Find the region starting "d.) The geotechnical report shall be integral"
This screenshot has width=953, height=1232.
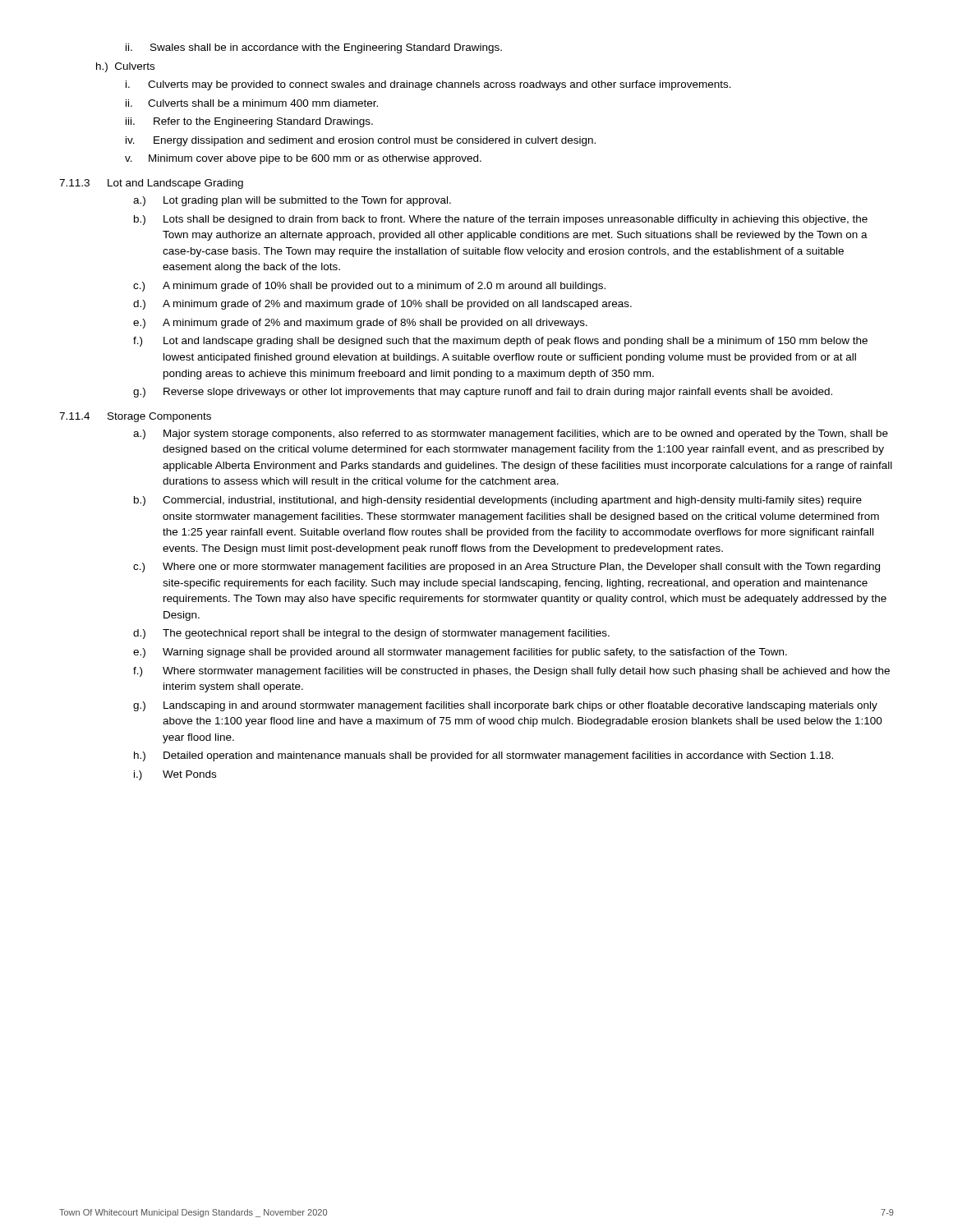(x=372, y=633)
